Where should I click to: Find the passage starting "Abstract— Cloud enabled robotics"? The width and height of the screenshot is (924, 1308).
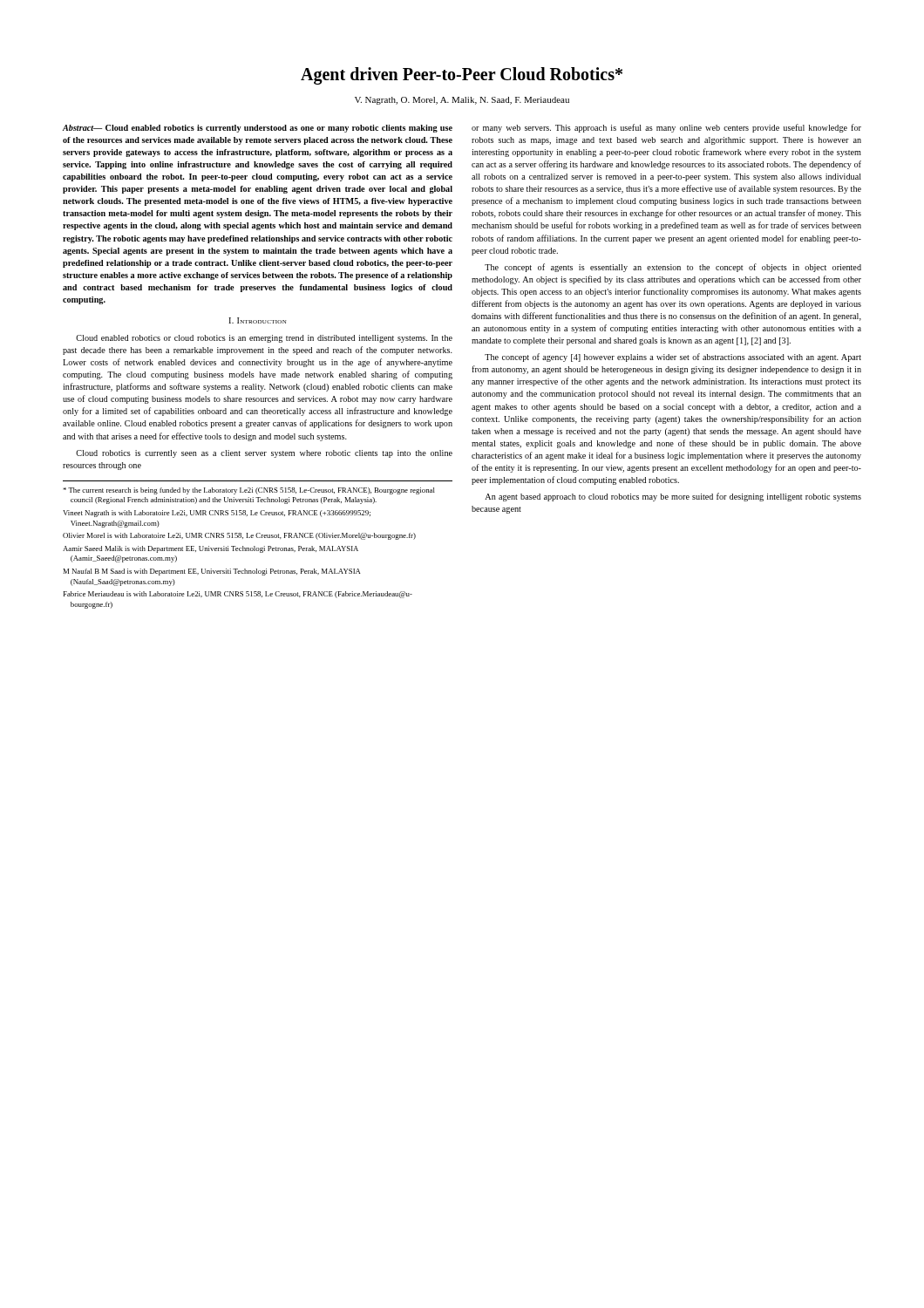pyautogui.click(x=258, y=214)
